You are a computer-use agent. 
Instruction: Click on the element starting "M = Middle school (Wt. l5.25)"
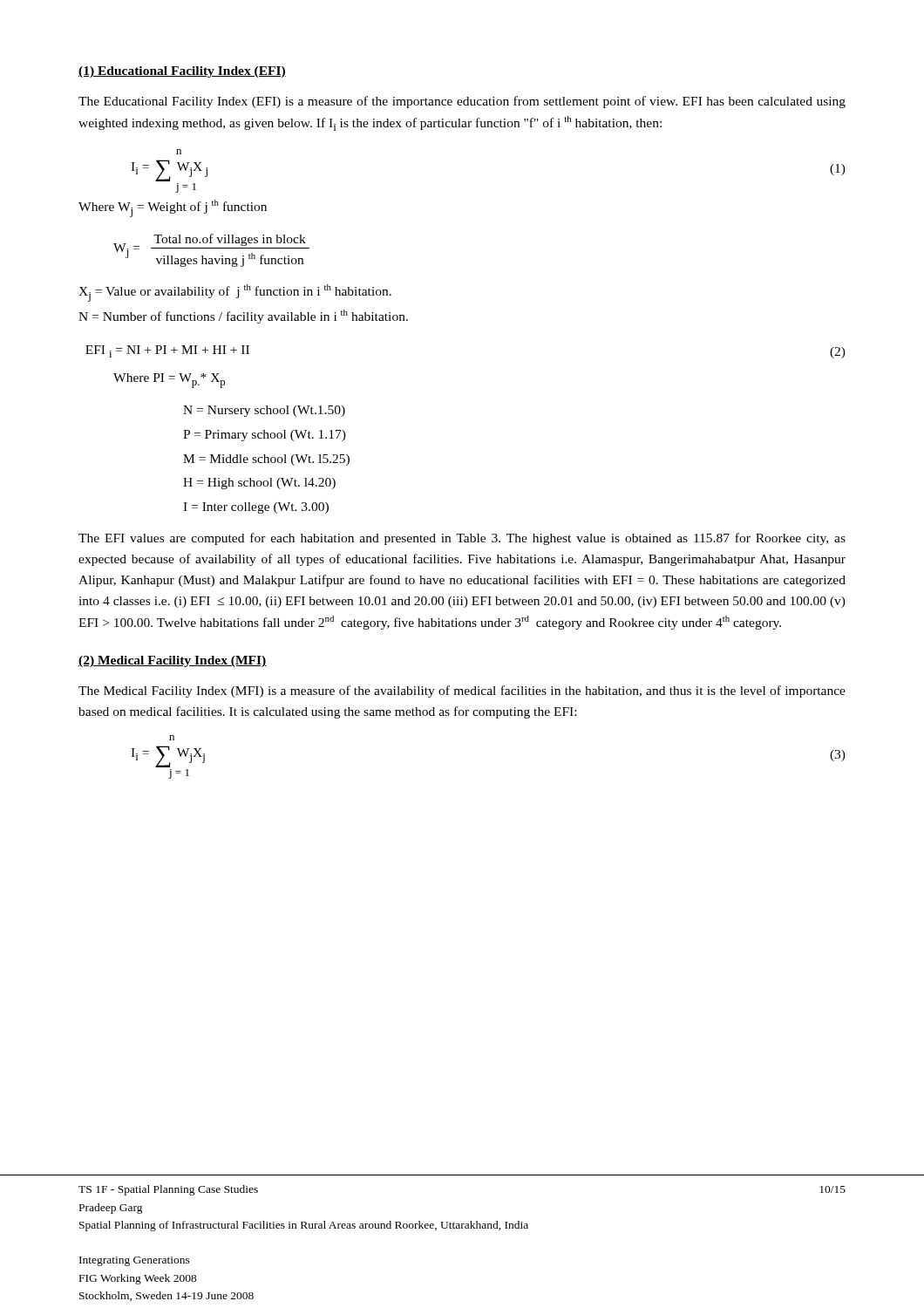point(267,458)
